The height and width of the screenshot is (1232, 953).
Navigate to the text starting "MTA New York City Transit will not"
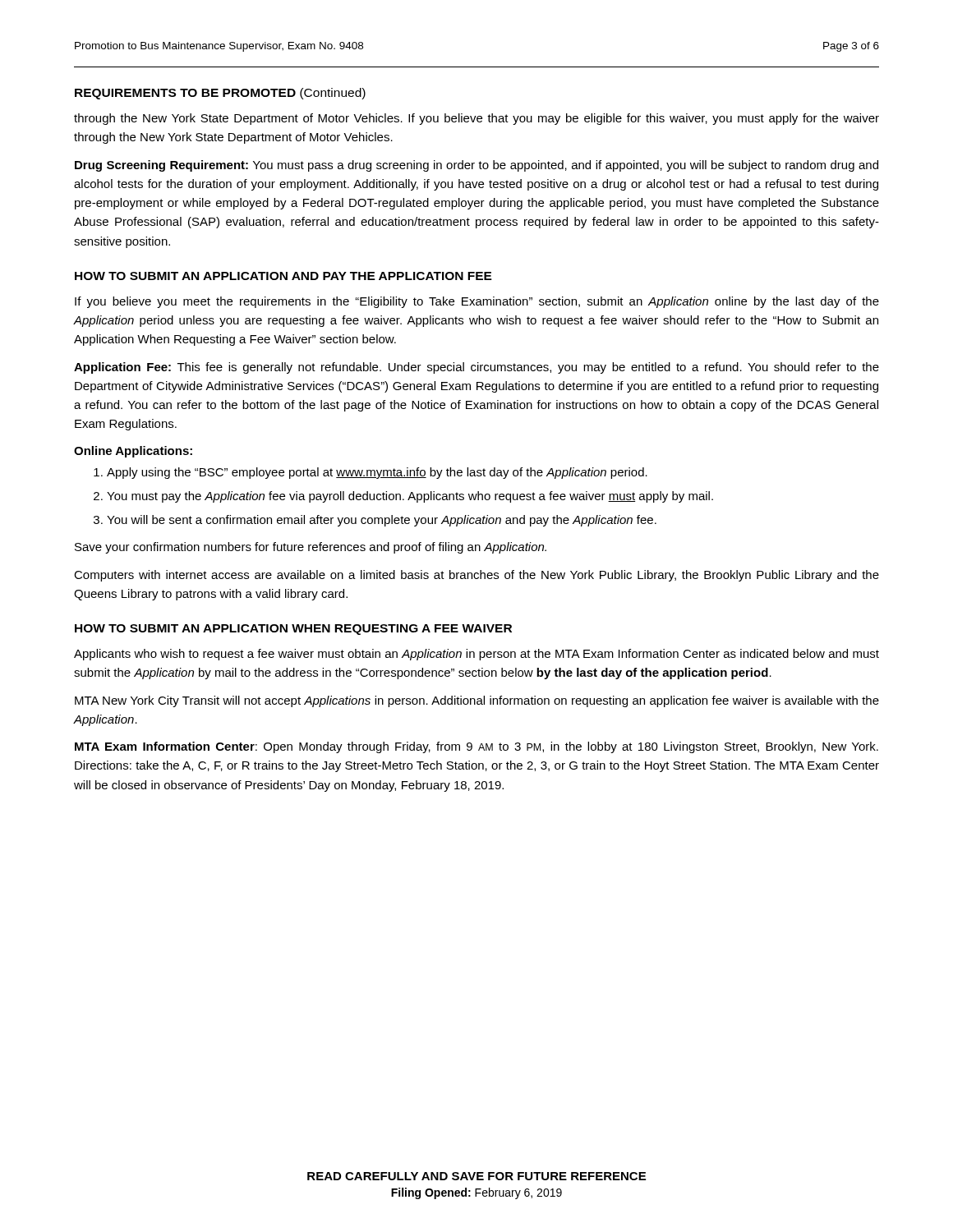(476, 709)
